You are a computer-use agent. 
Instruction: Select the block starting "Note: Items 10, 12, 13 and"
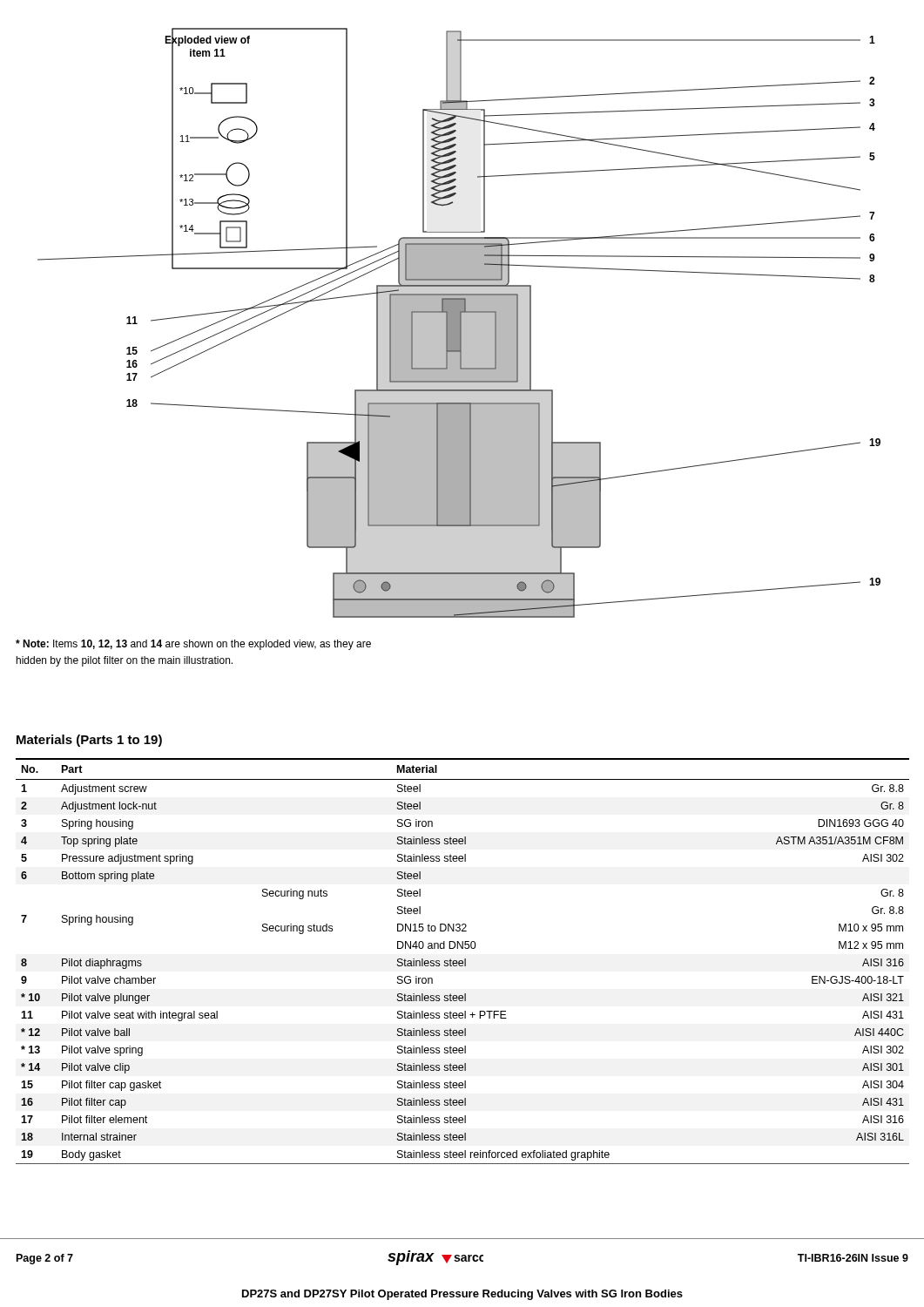pos(199,653)
